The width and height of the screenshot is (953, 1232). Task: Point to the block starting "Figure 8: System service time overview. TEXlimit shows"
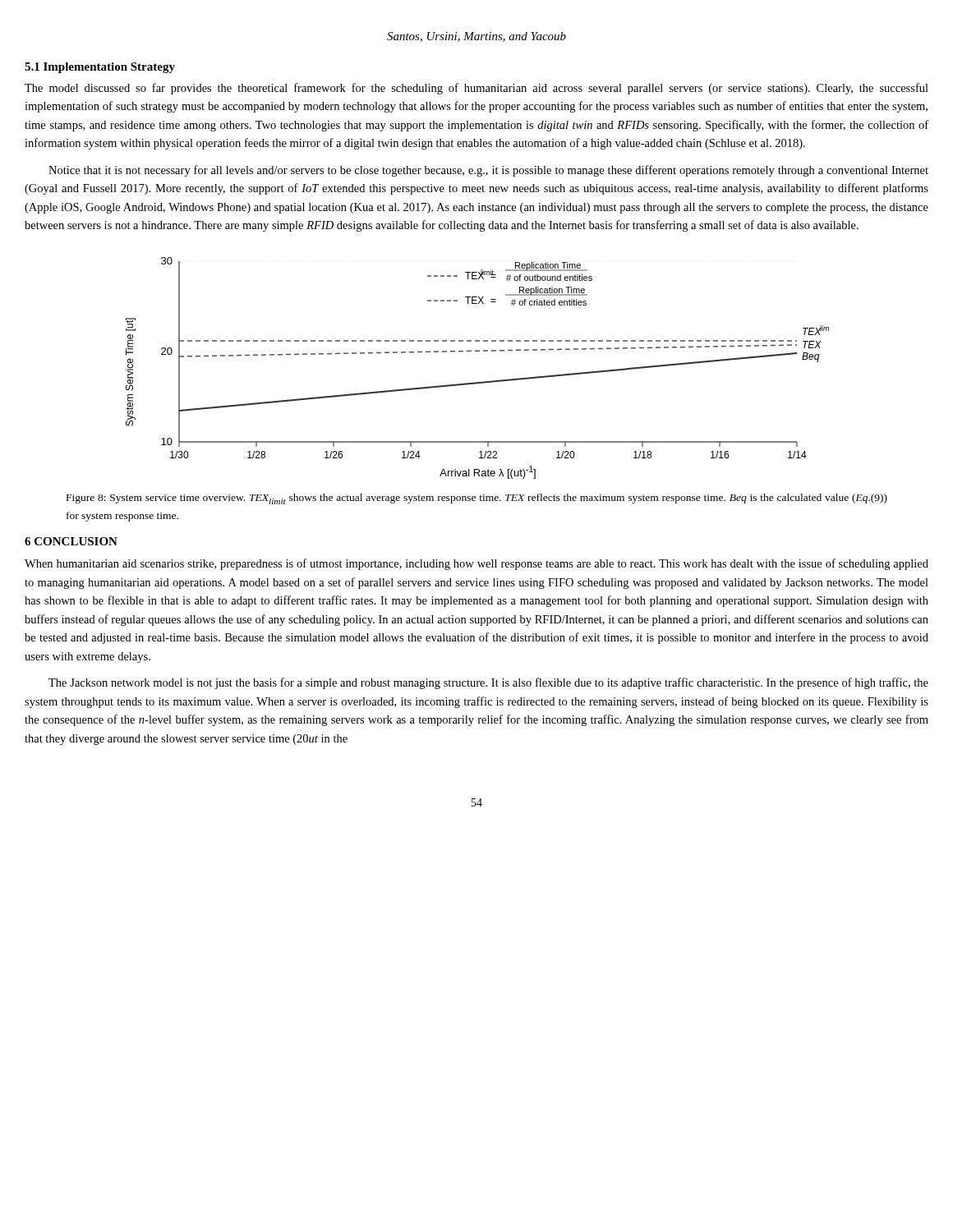click(x=476, y=506)
